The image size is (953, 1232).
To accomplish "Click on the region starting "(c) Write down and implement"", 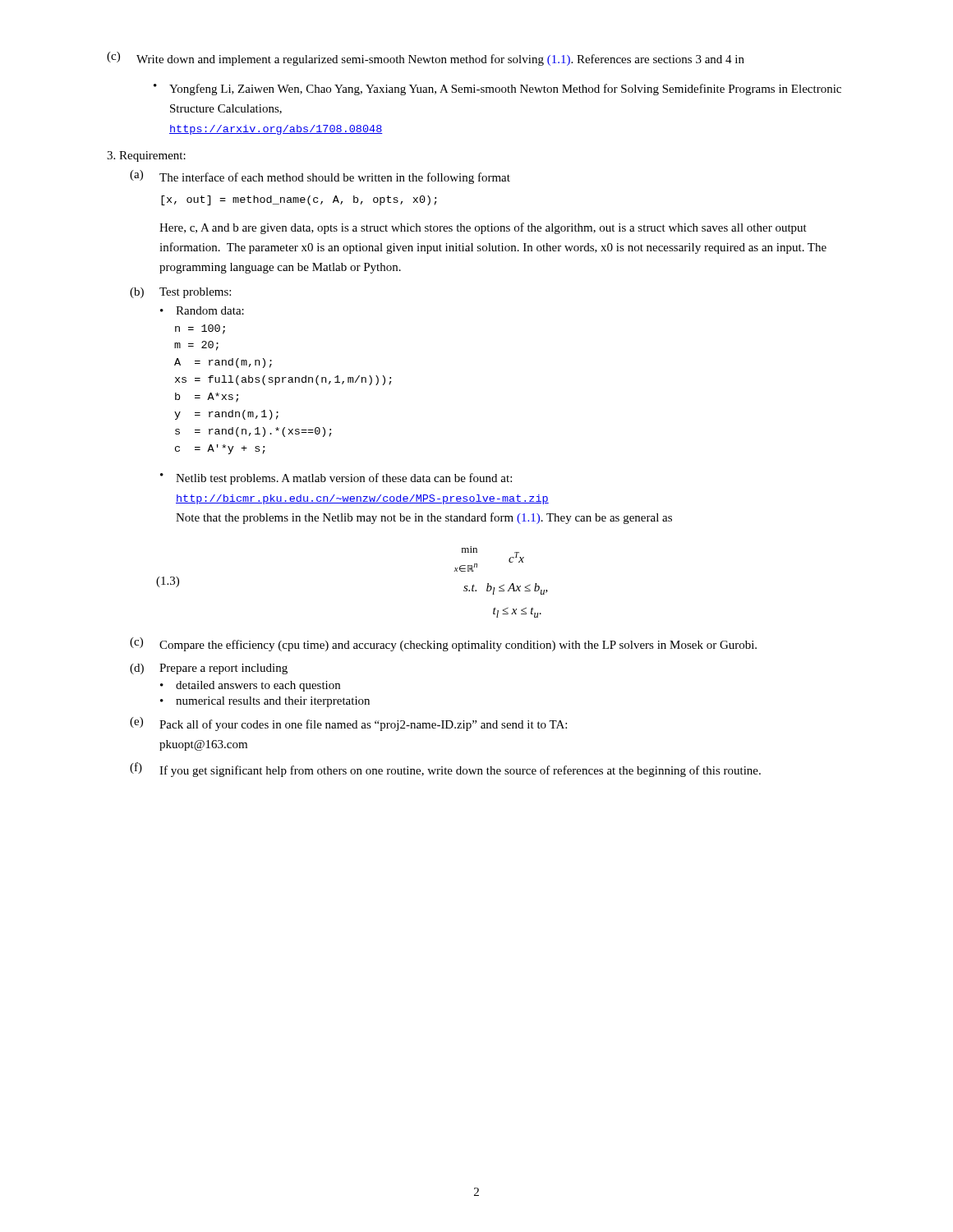I will coord(476,61).
